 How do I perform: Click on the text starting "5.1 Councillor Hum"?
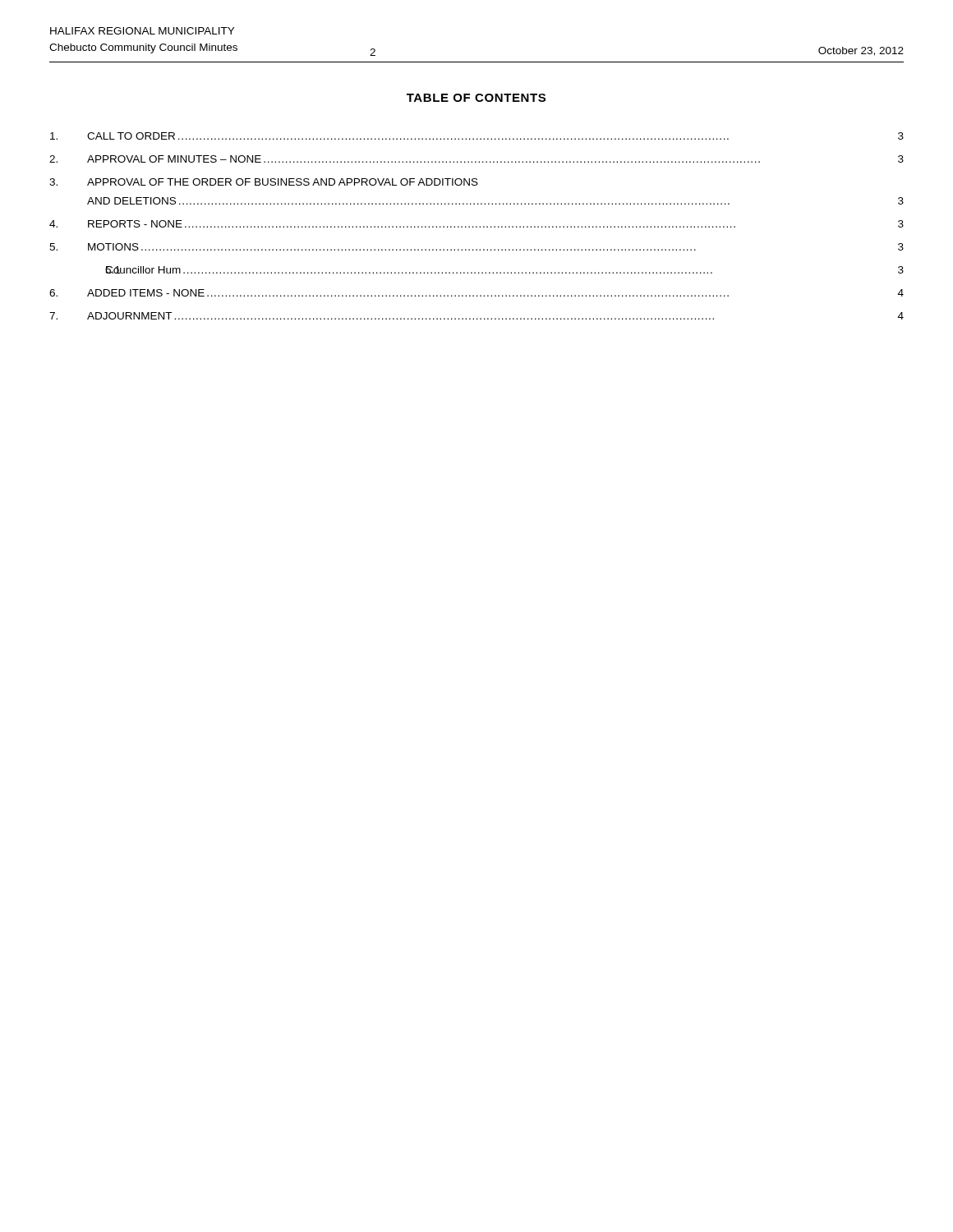pyautogui.click(x=476, y=272)
